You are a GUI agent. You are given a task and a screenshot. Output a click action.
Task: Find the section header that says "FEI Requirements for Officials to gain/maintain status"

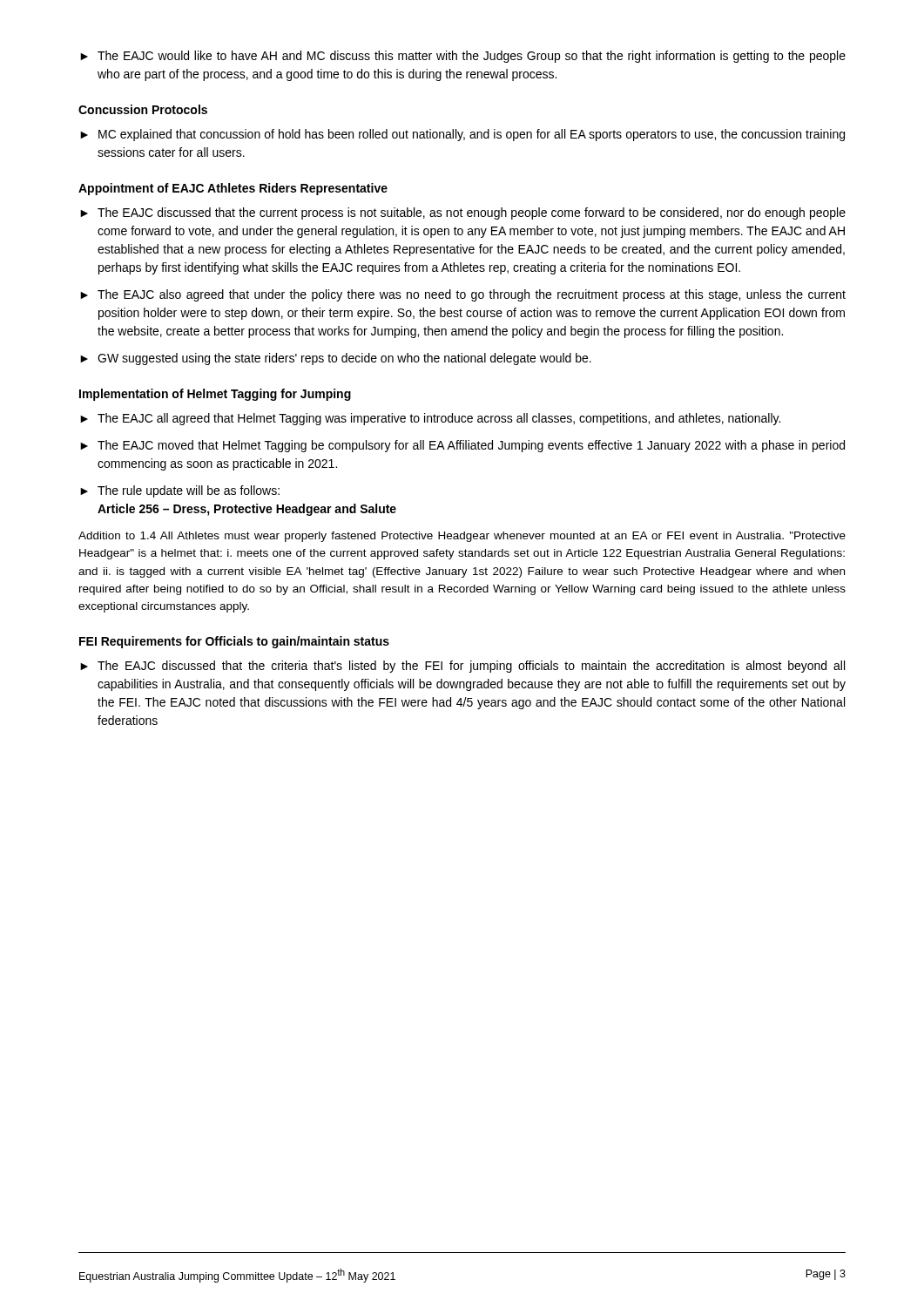pos(234,642)
